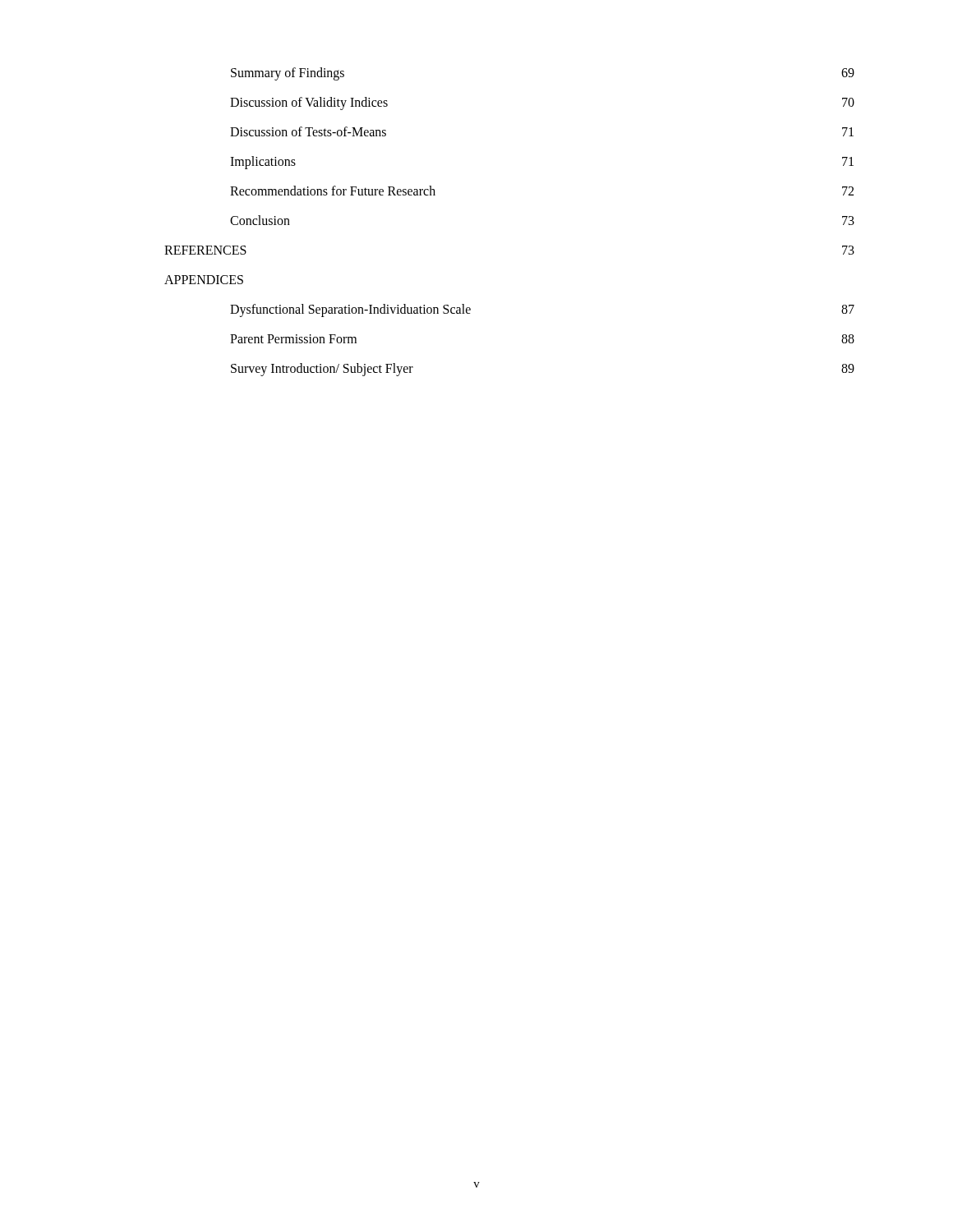Select the element starting "Conclusion 73"
Viewport: 953px width, 1232px height.
262,220
